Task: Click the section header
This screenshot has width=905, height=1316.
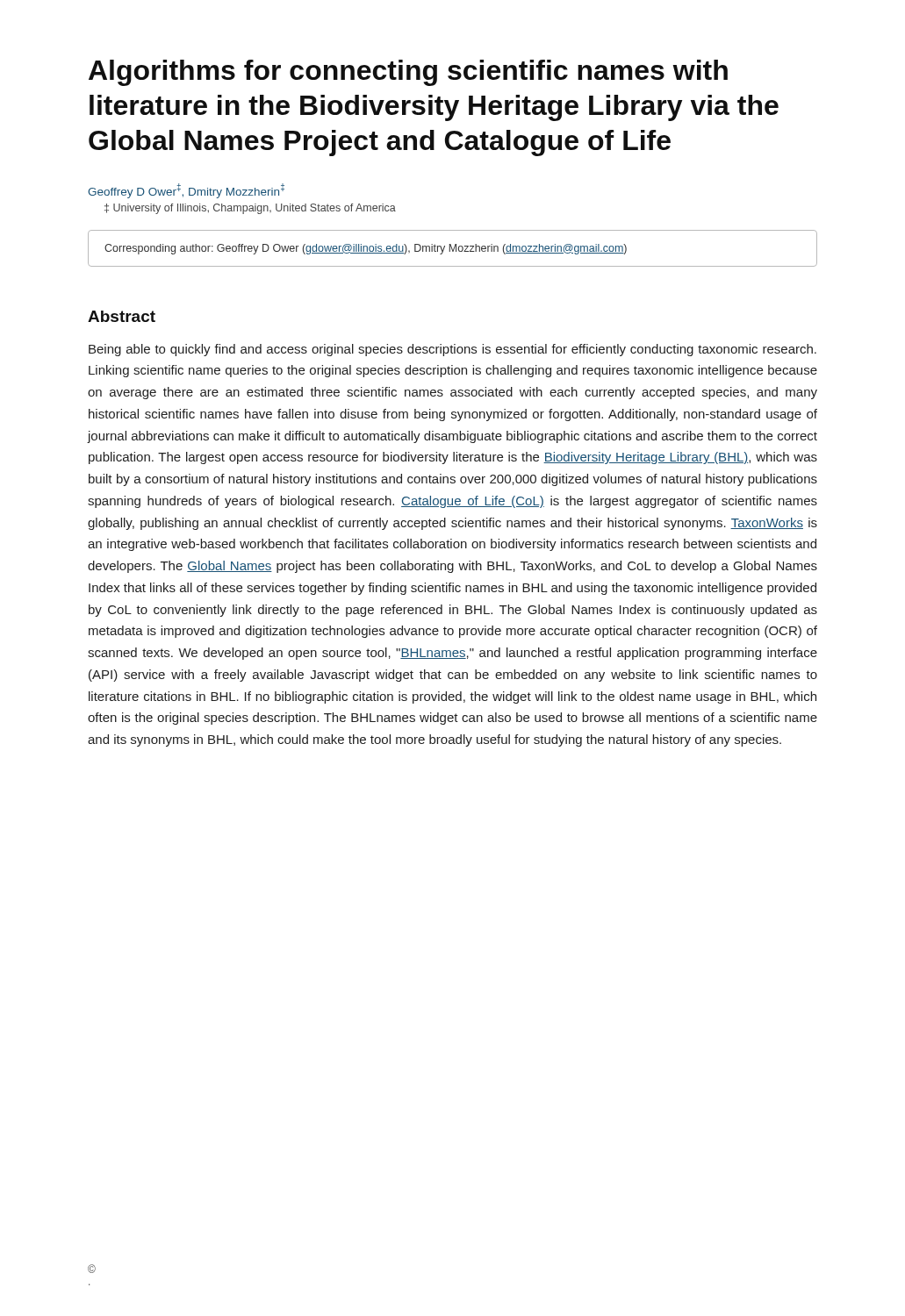Action: point(122,316)
